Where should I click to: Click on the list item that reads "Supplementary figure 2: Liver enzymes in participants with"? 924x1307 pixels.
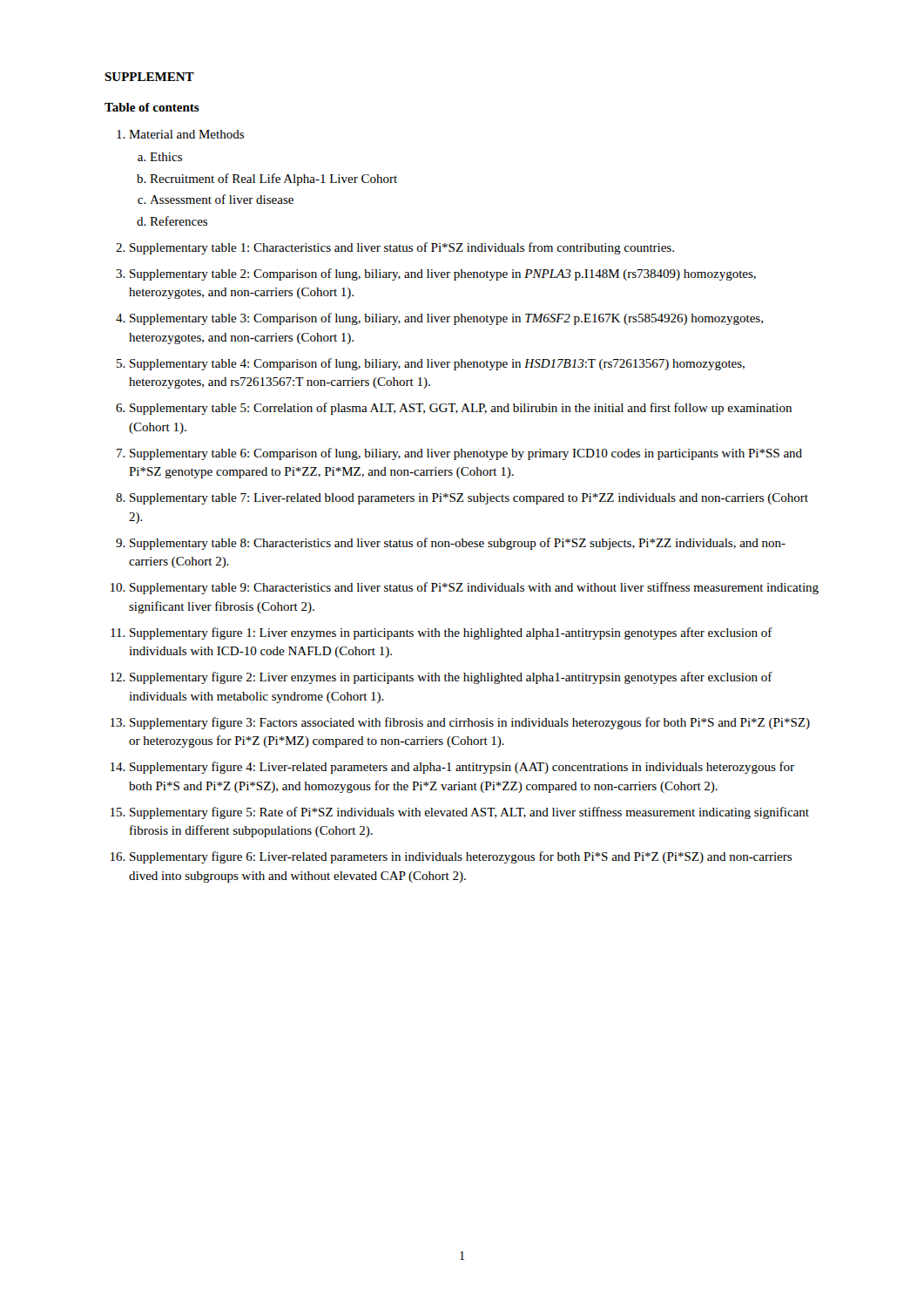[450, 687]
